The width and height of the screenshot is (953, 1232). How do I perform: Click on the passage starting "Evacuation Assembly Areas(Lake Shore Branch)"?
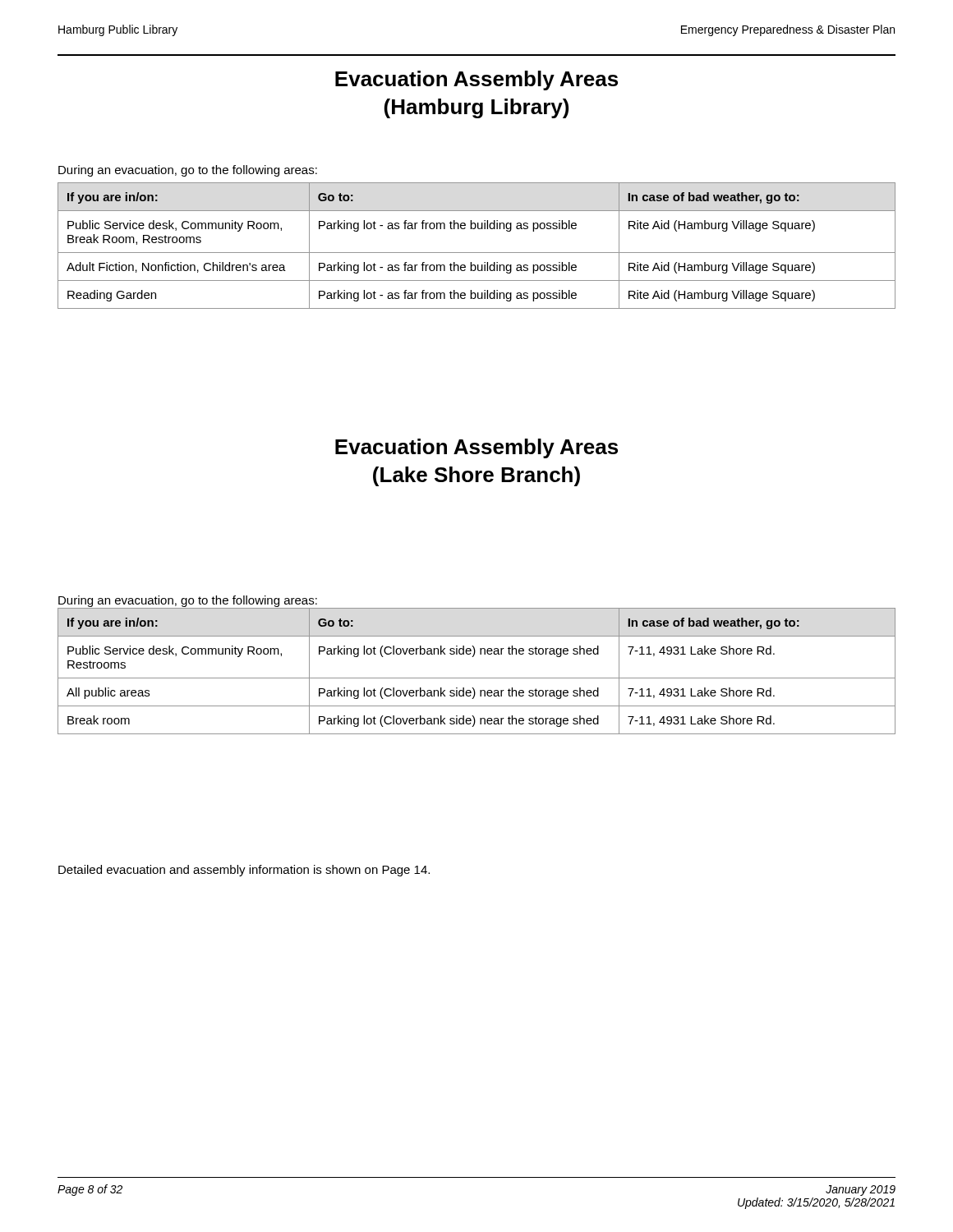[476, 461]
